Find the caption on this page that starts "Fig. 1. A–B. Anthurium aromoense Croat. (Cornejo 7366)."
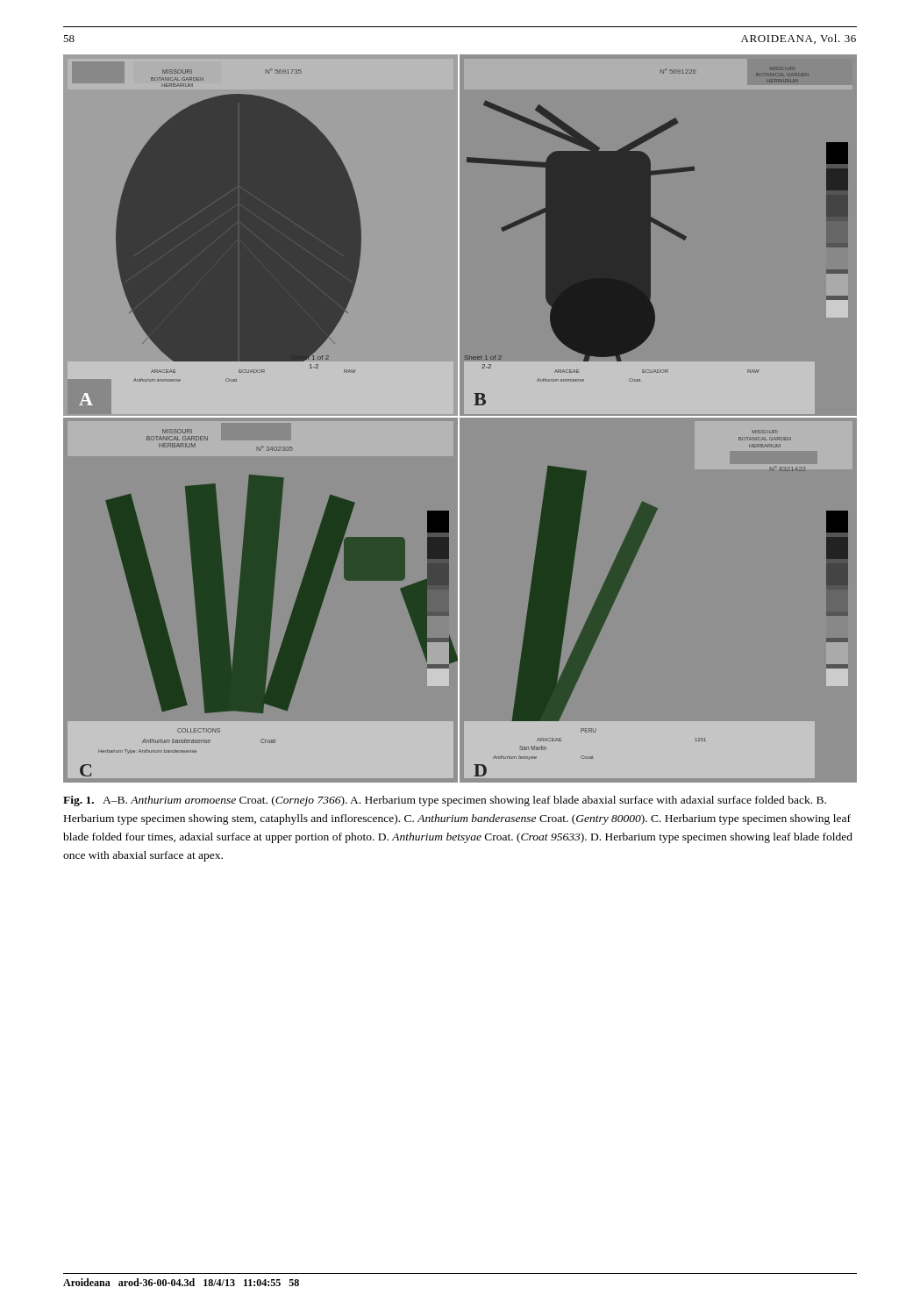This screenshot has width=920, height=1316. tap(458, 827)
